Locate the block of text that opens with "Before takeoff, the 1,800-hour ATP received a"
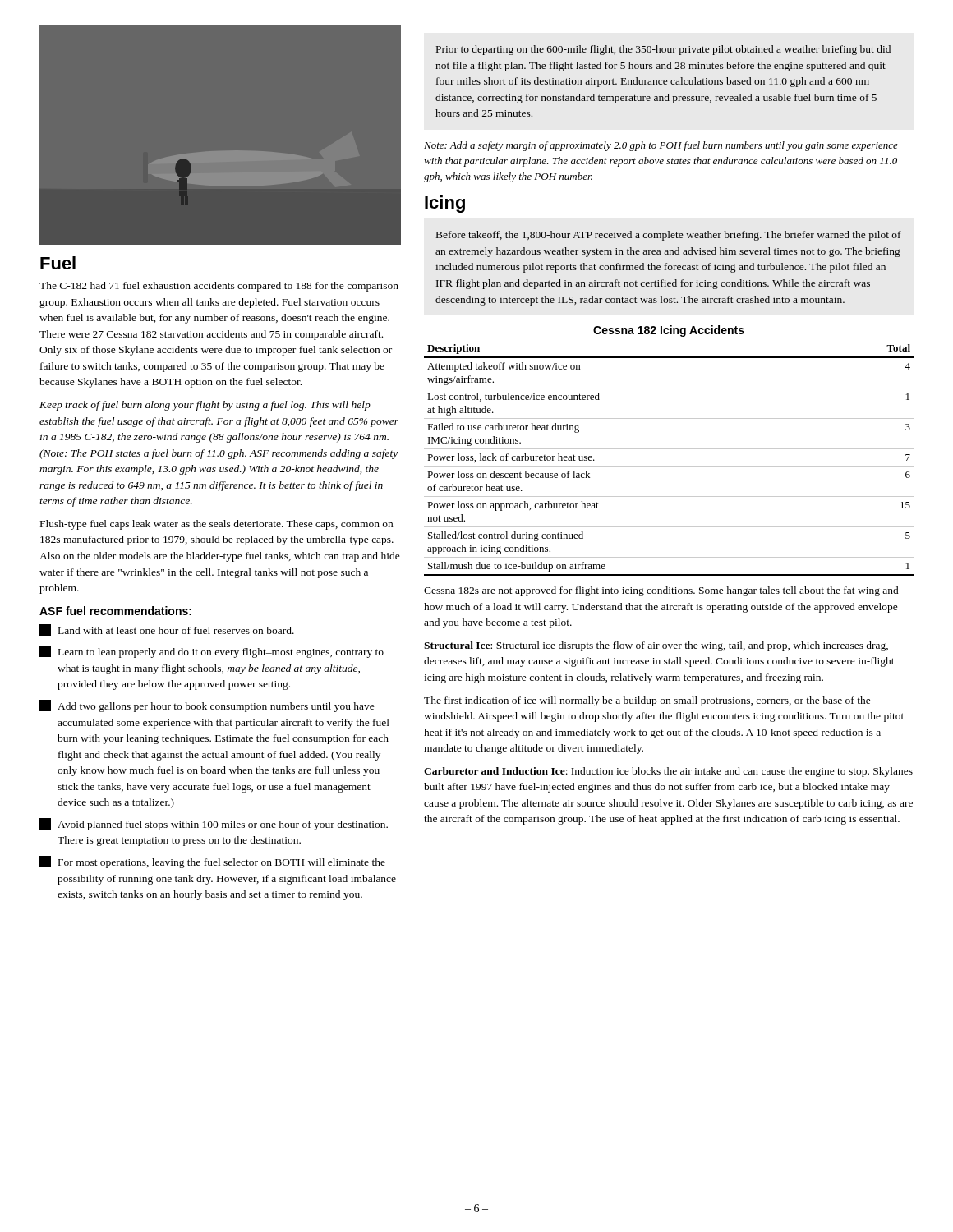953x1232 pixels. point(668,267)
